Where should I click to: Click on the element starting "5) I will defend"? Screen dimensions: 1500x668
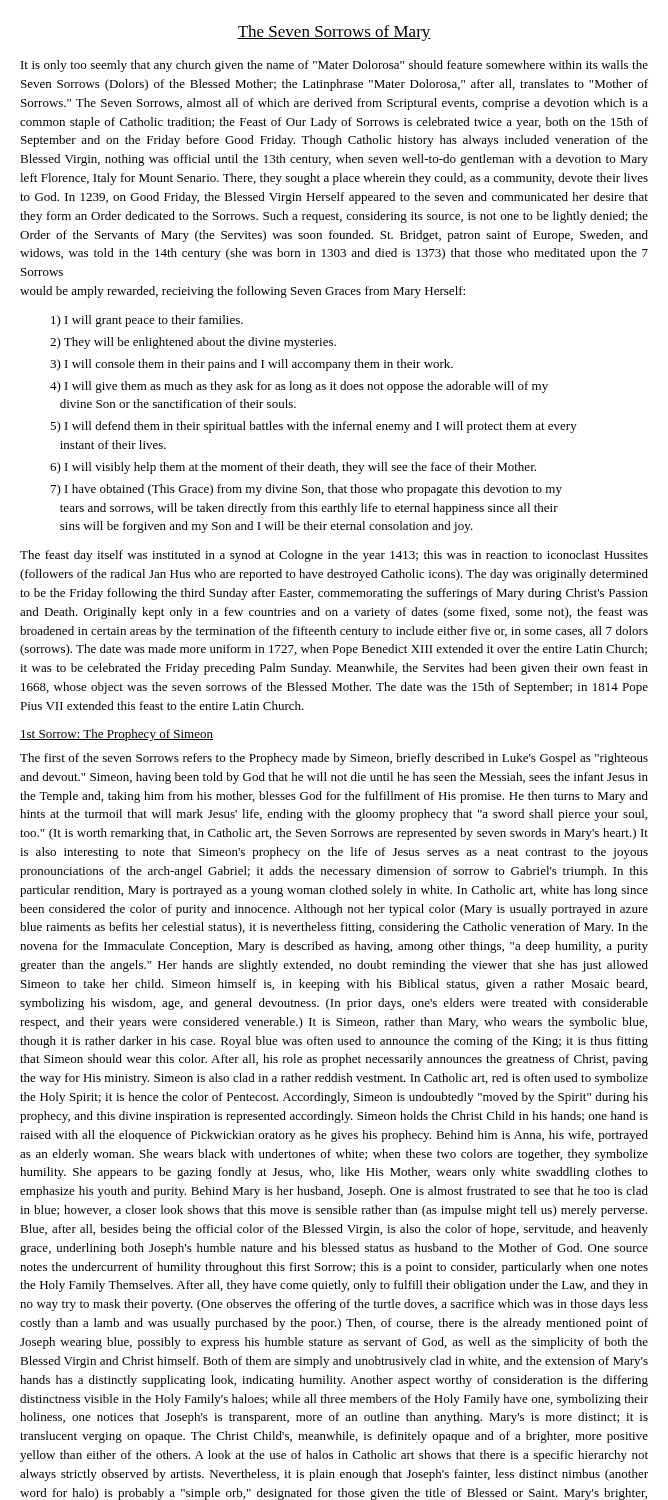(x=313, y=435)
